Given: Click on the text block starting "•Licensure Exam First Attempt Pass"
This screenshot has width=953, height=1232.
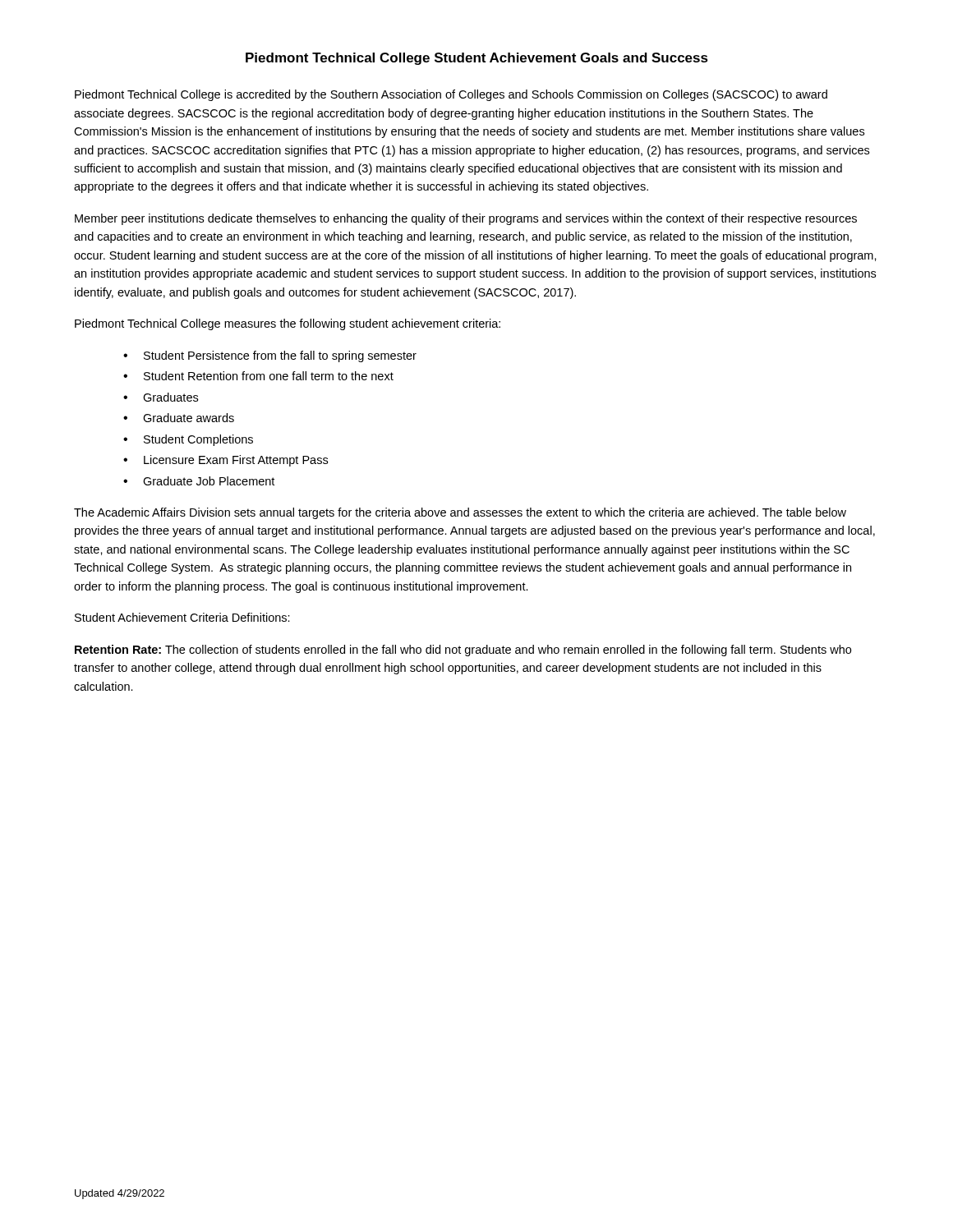Looking at the screenshot, I should (226, 460).
